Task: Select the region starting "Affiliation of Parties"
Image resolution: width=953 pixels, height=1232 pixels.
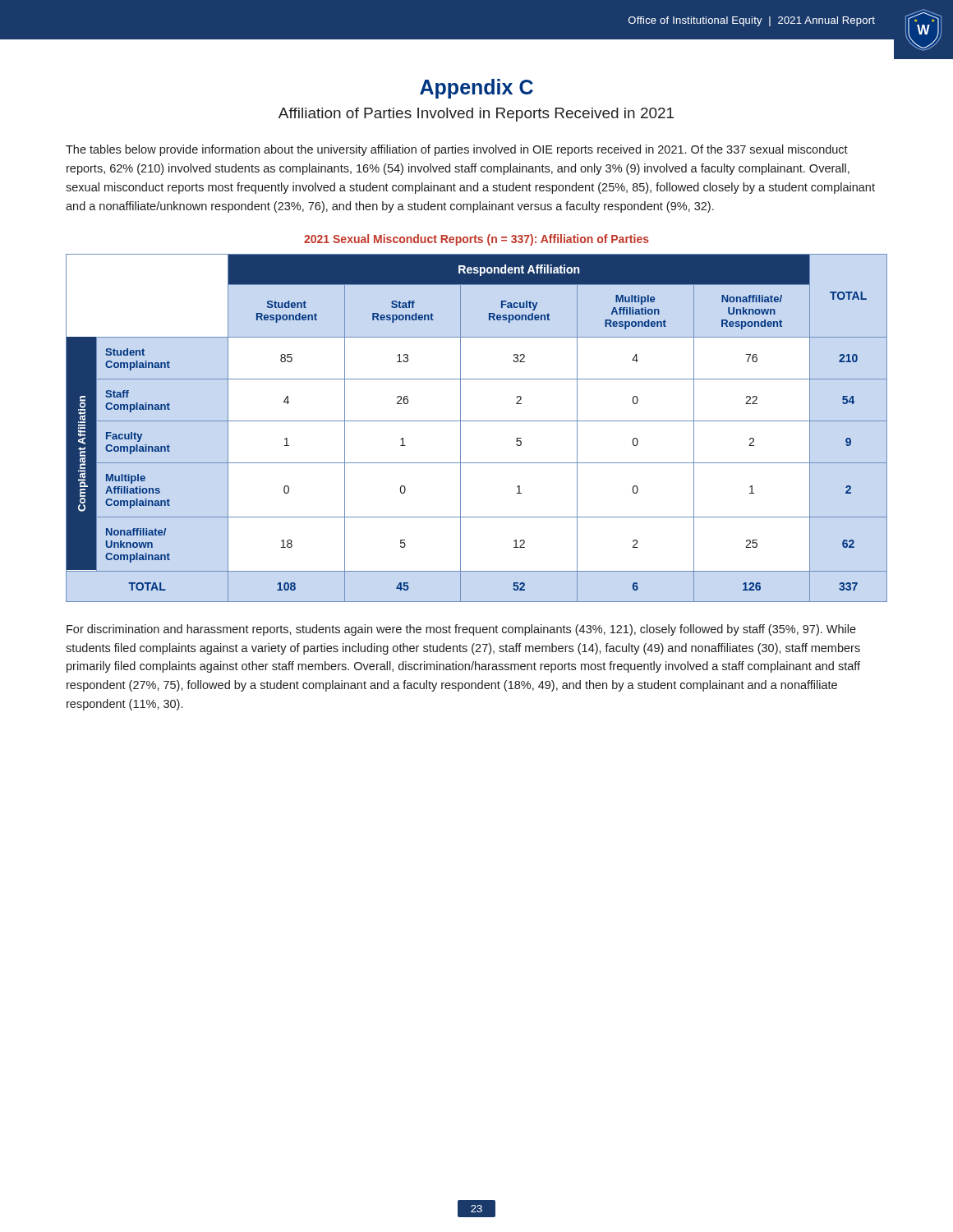Action: click(476, 113)
